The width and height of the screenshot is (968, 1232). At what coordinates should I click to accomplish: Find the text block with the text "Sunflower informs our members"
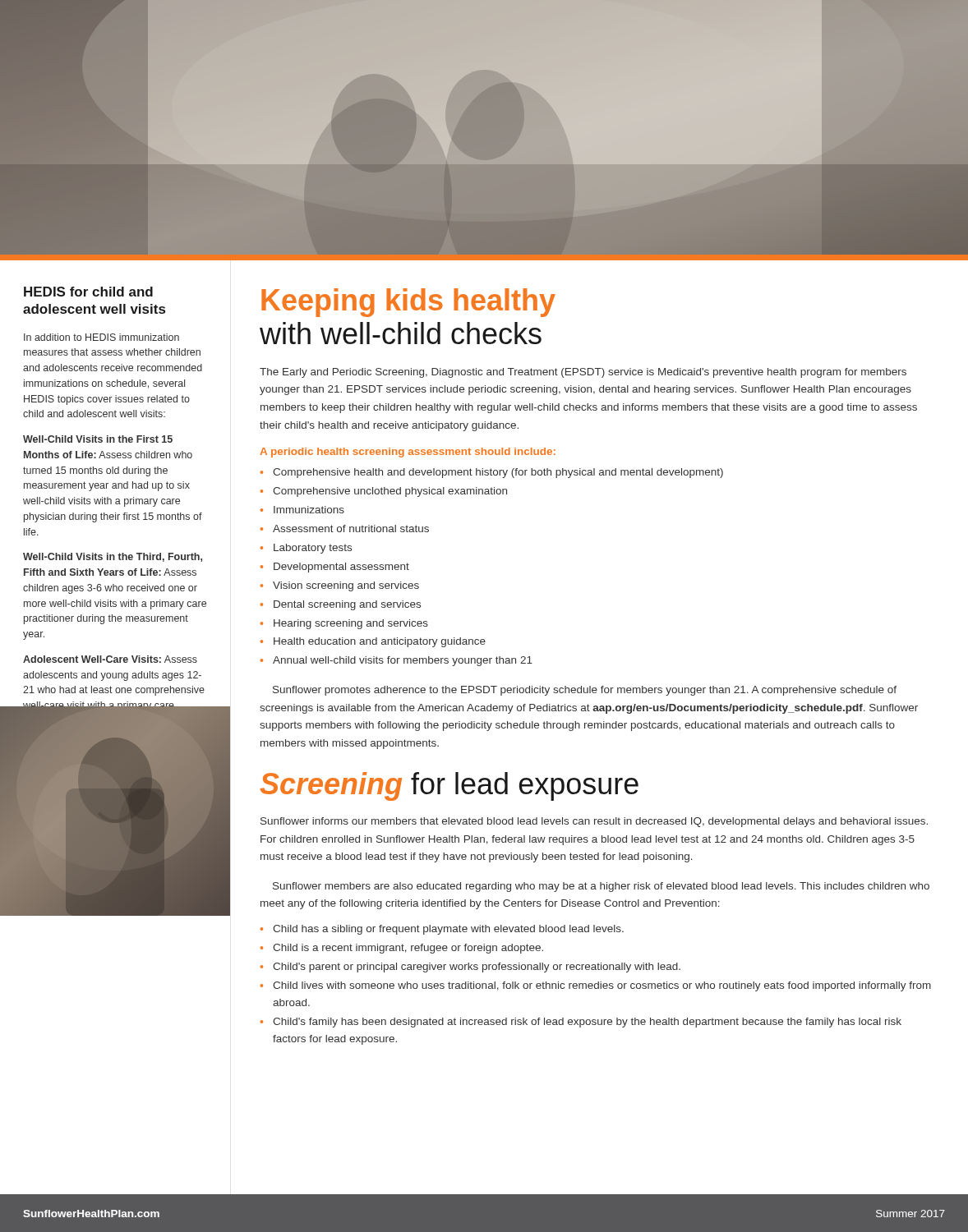(x=594, y=839)
